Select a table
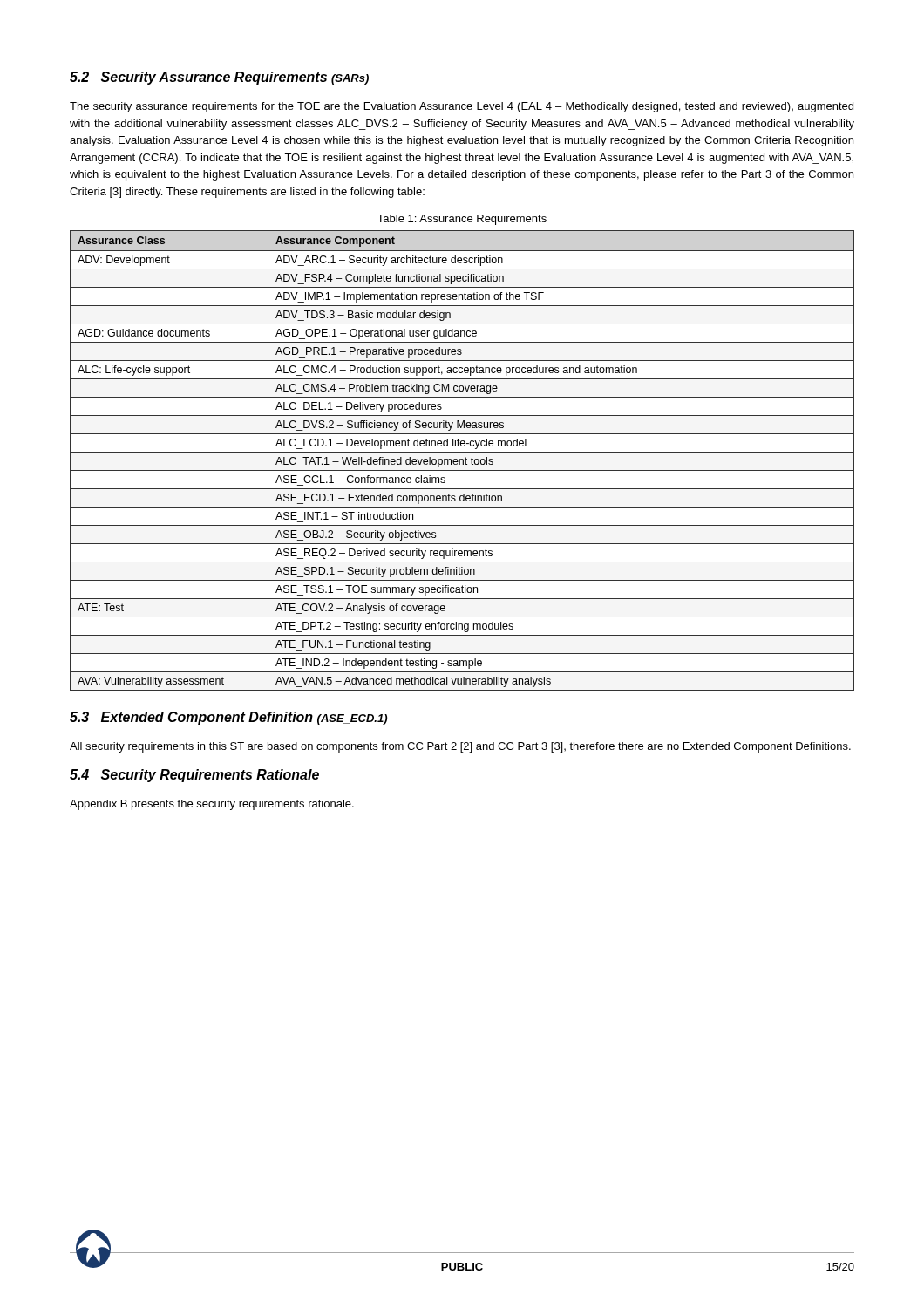The width and height of the screenshot is (924, 1308). tap(462, 460)
